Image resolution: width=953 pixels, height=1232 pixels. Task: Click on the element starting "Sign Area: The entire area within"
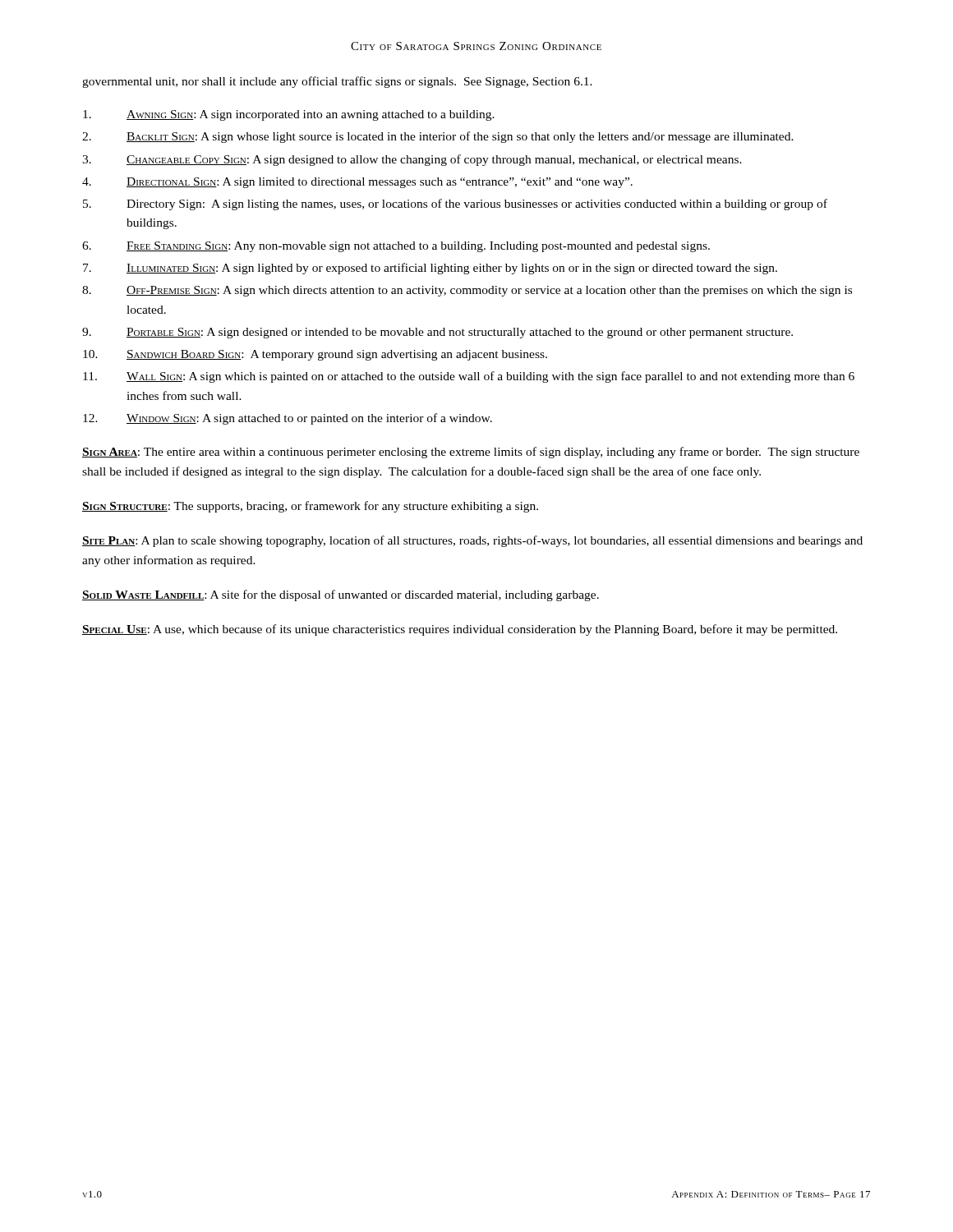pos(471,461)
